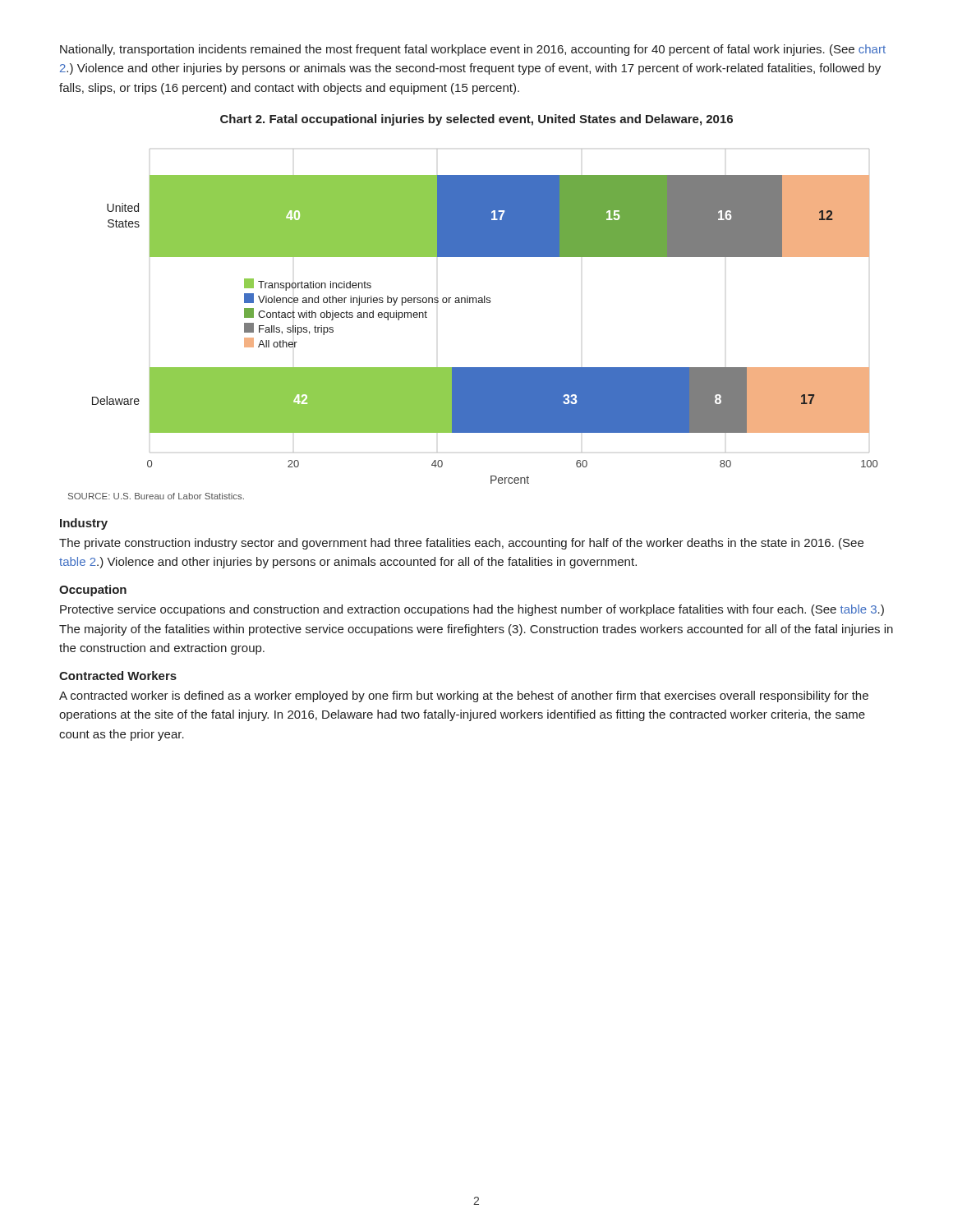Select the region starting "The private construction industry sector"
This screenshot has width=953, height=1232.
tap(462, 552)
